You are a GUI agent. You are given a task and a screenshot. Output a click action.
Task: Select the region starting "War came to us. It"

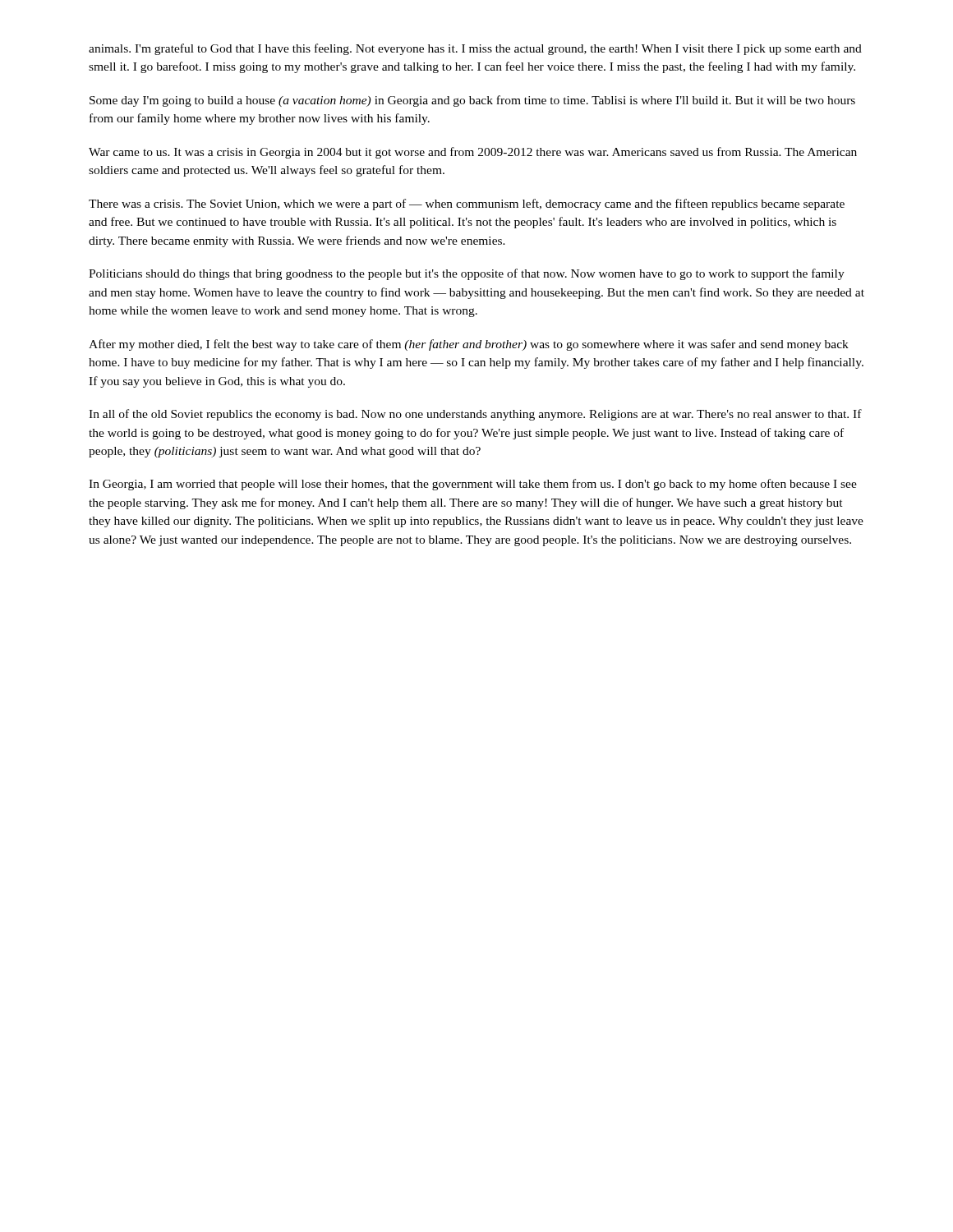click(473, 161)
